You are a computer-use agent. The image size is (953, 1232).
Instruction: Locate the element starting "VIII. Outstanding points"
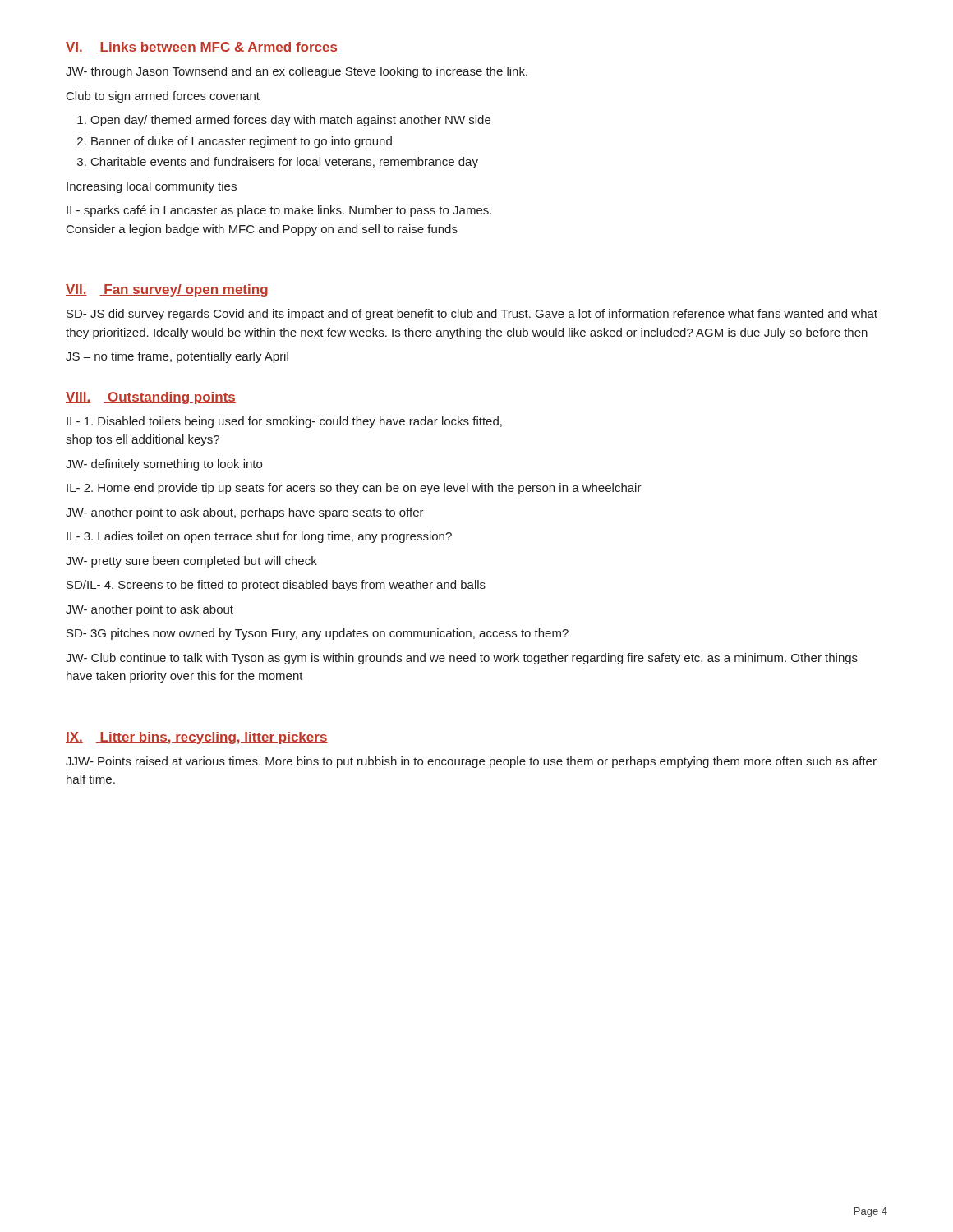coord(151,397)
